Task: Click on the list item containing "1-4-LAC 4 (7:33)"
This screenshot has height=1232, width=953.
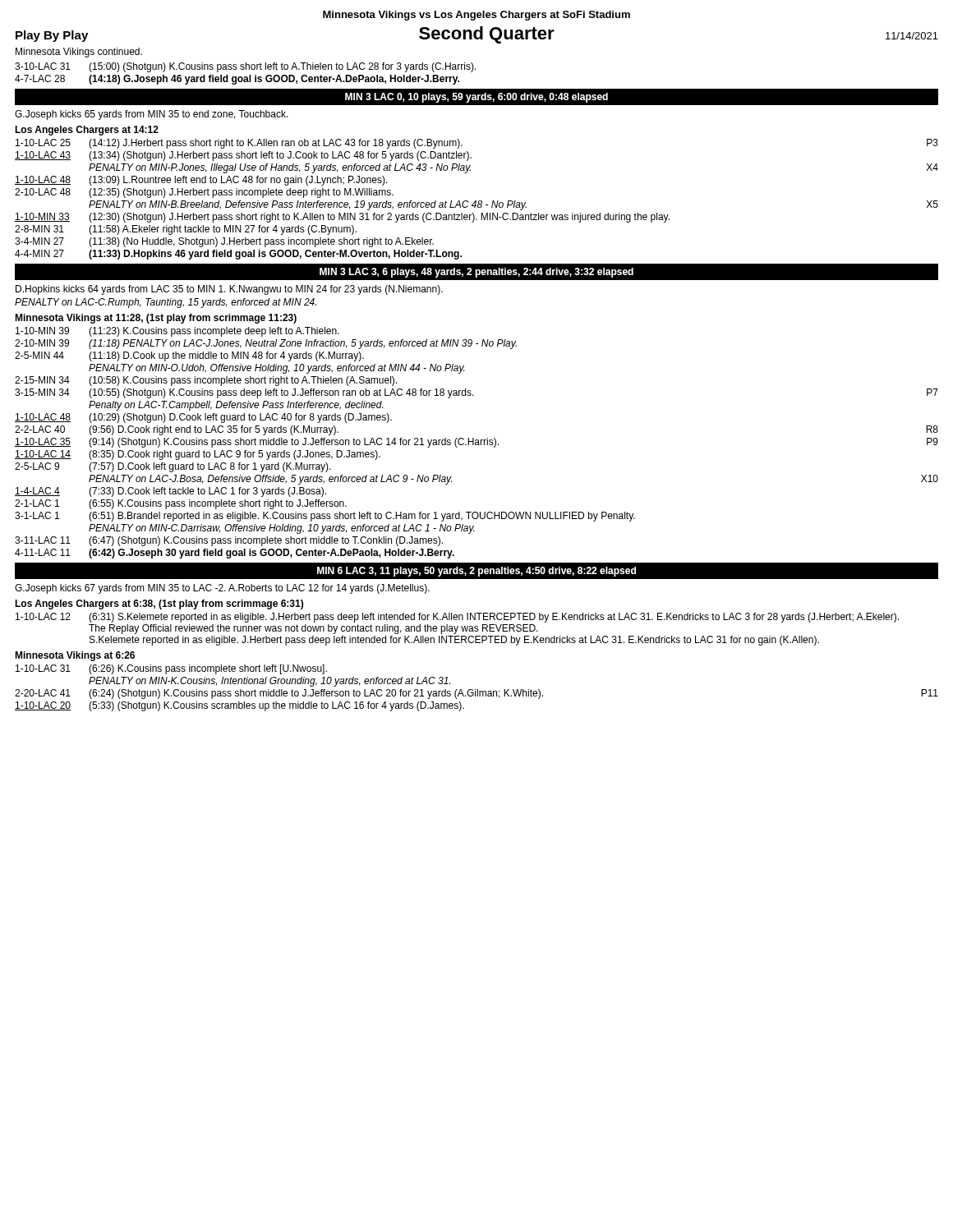Action: 170,492
